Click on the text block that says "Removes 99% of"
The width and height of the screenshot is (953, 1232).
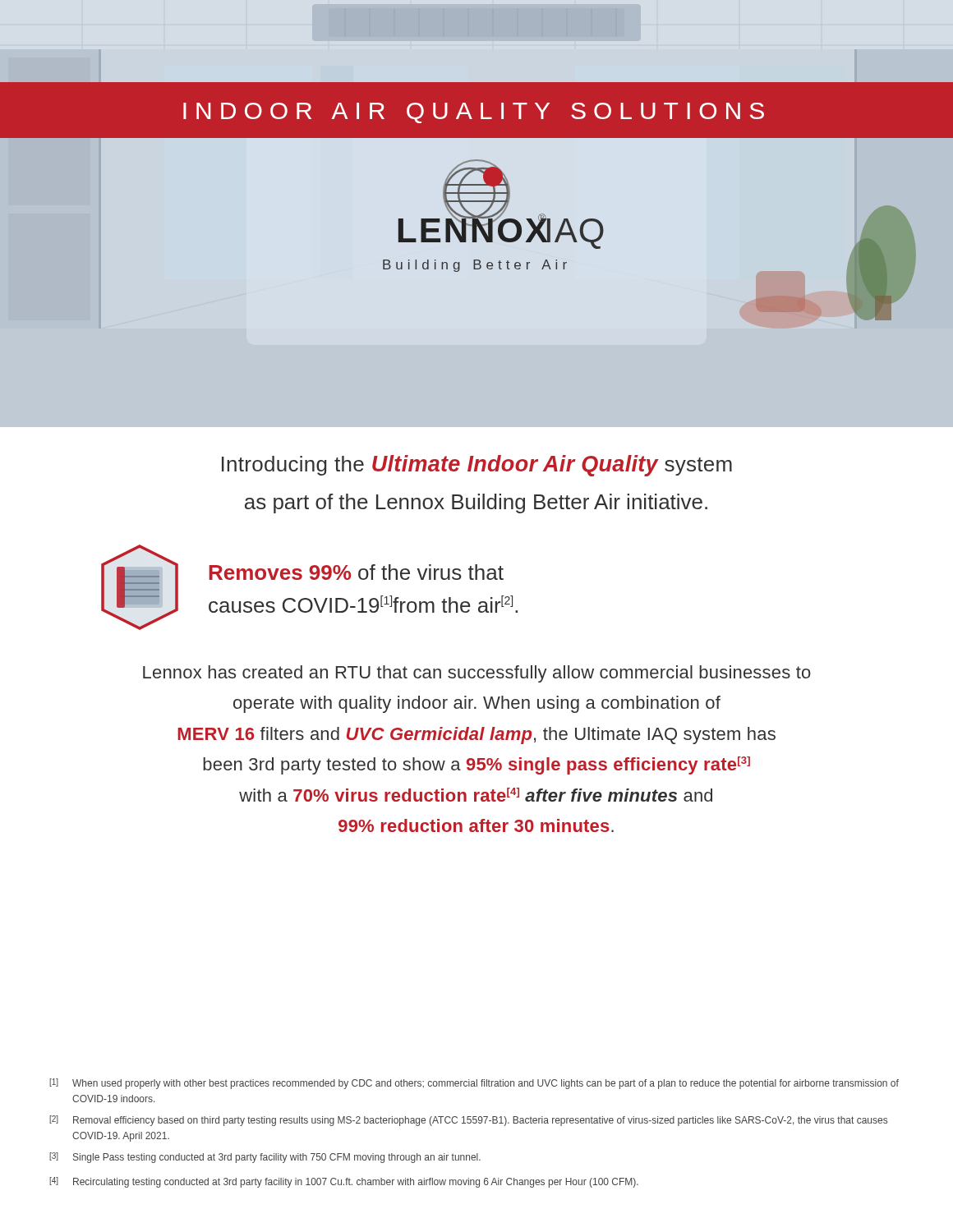[x=309, y=589]
